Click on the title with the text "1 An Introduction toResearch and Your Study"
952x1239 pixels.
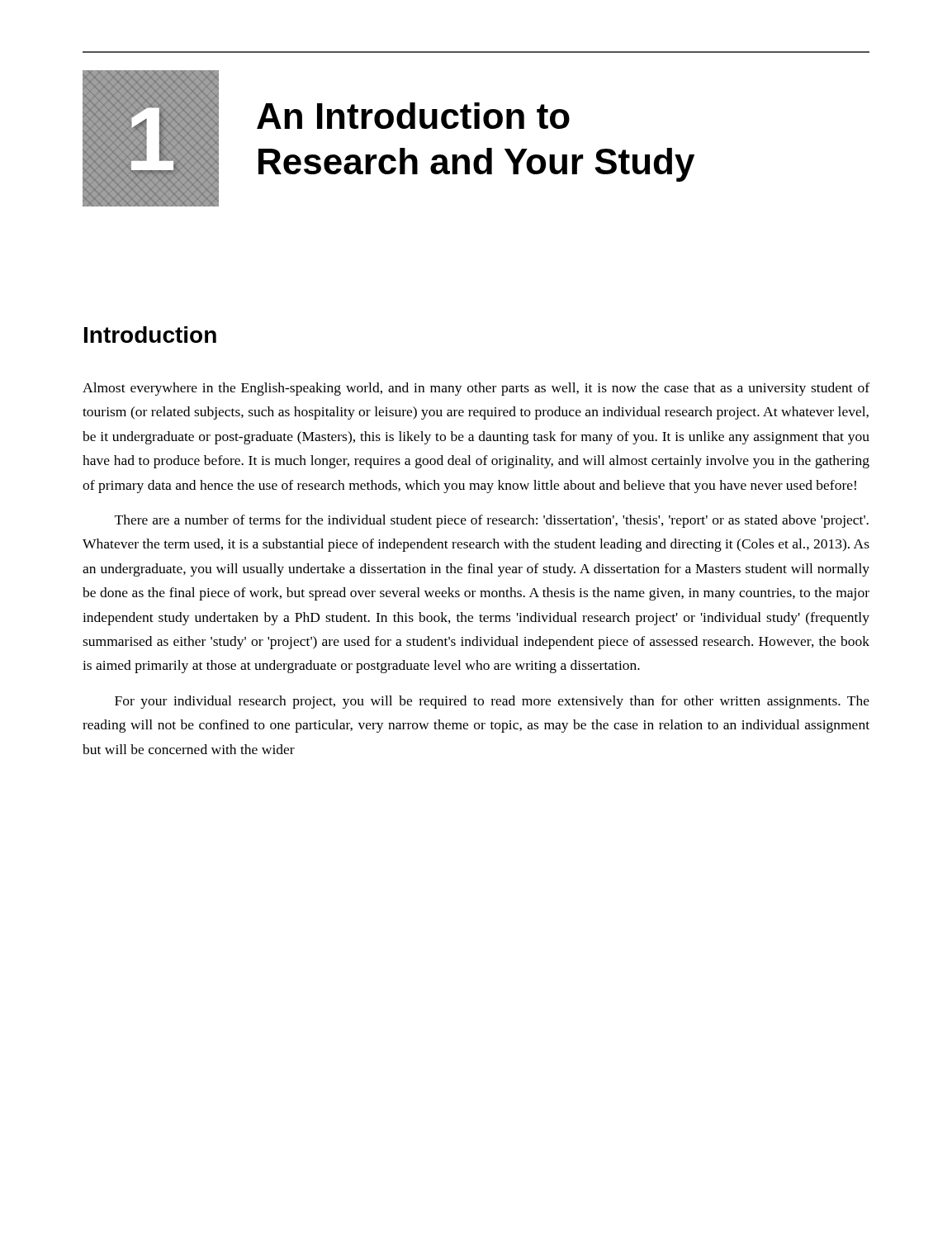point(389,138)
